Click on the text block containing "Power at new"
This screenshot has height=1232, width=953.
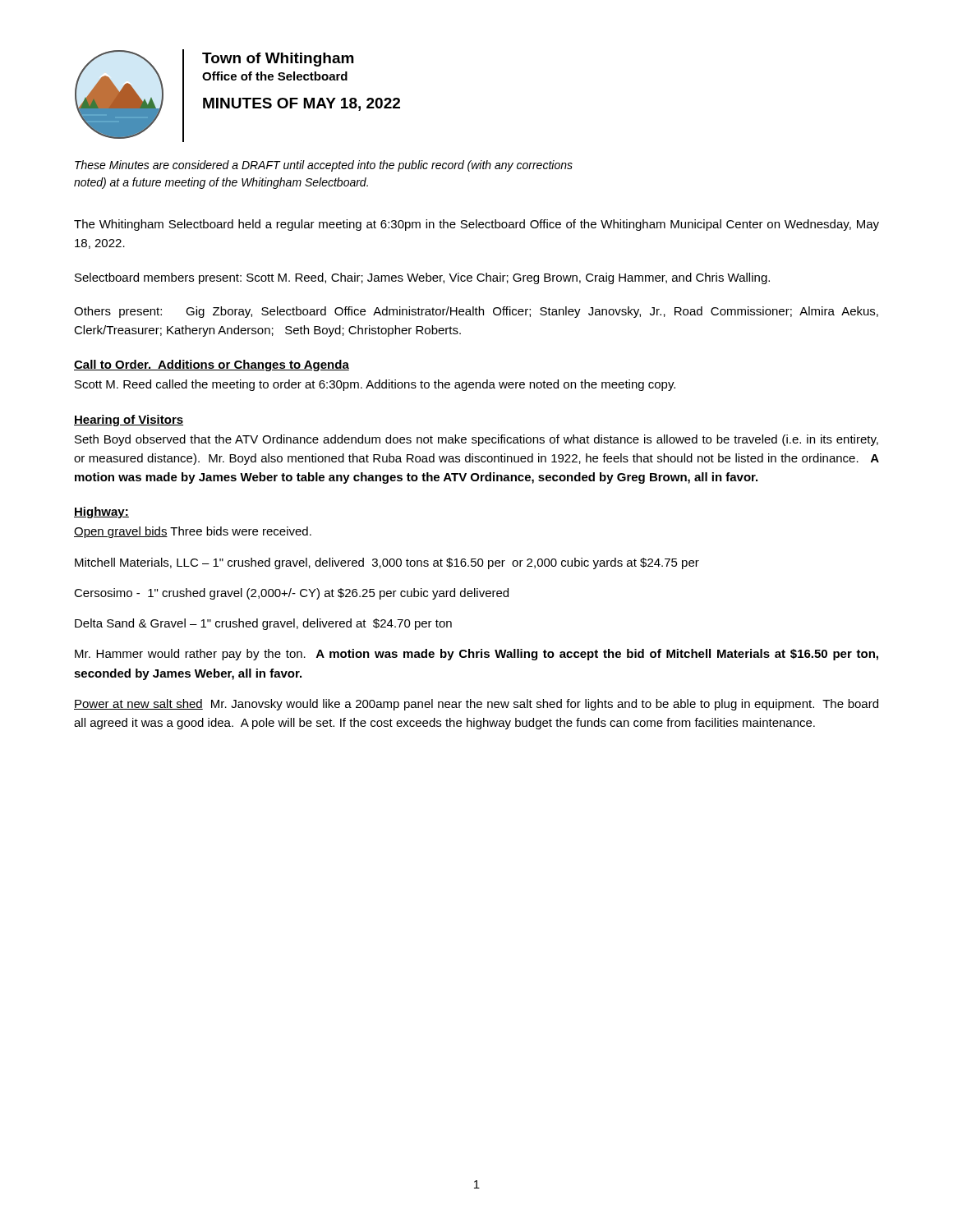[476, 713]
